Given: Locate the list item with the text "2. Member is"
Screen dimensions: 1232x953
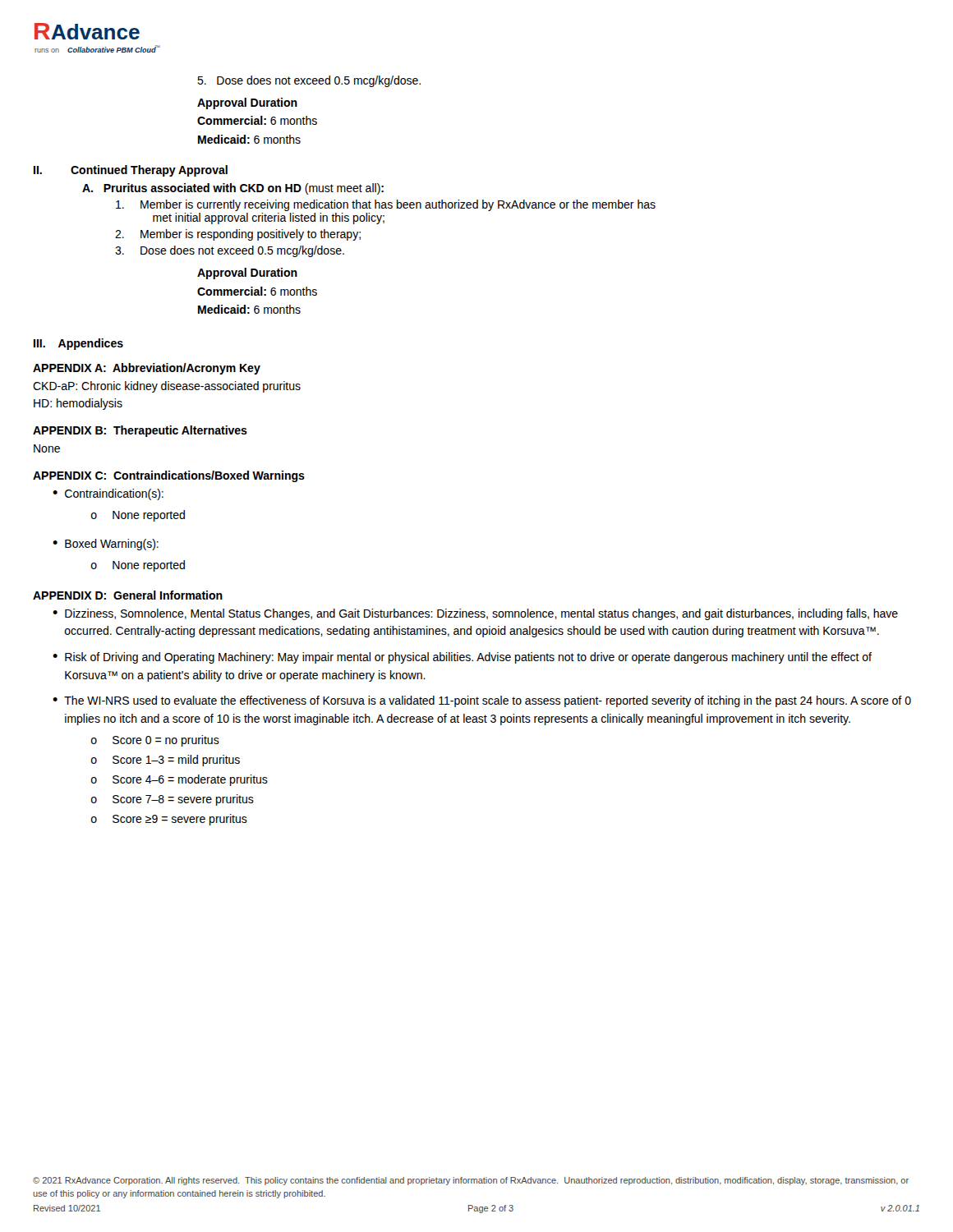Looking at the screenshot, I should tap(238, 234).
